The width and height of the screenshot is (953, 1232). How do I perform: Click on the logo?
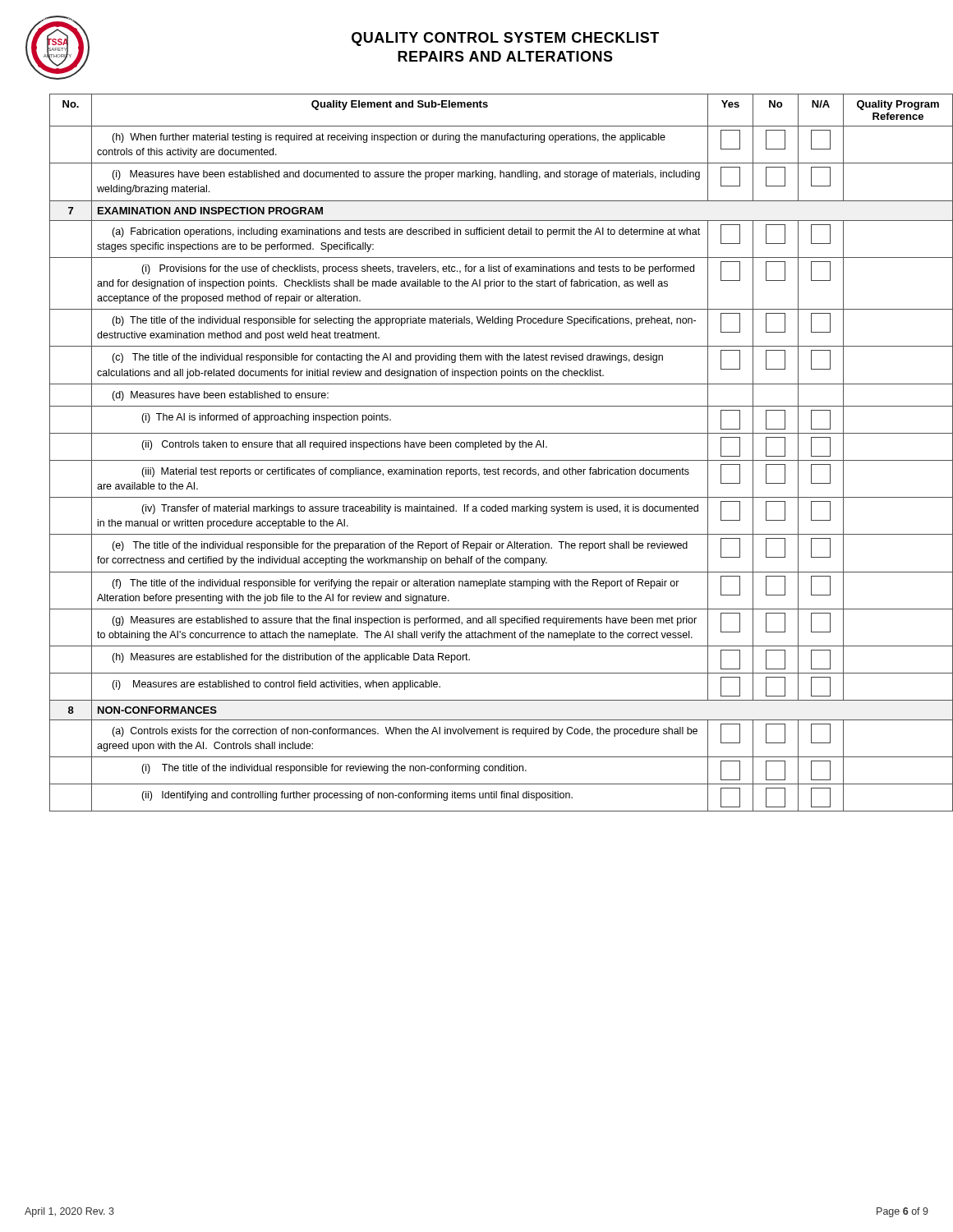[58, 48]
